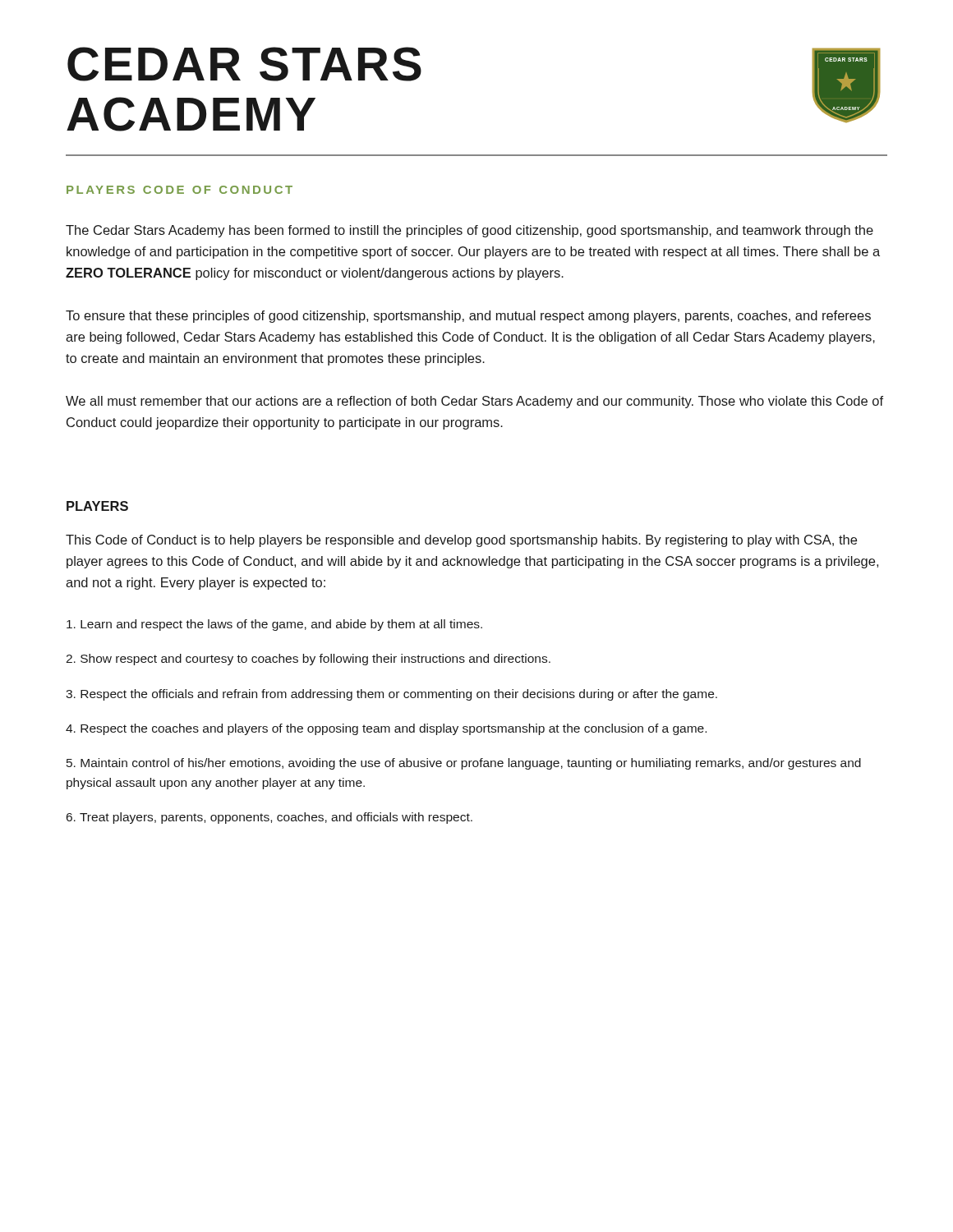This screenshot has height=1232, width=953.
Task: Where is the passage that starts "5. Maintain control of"?
Action: point(464,772)
